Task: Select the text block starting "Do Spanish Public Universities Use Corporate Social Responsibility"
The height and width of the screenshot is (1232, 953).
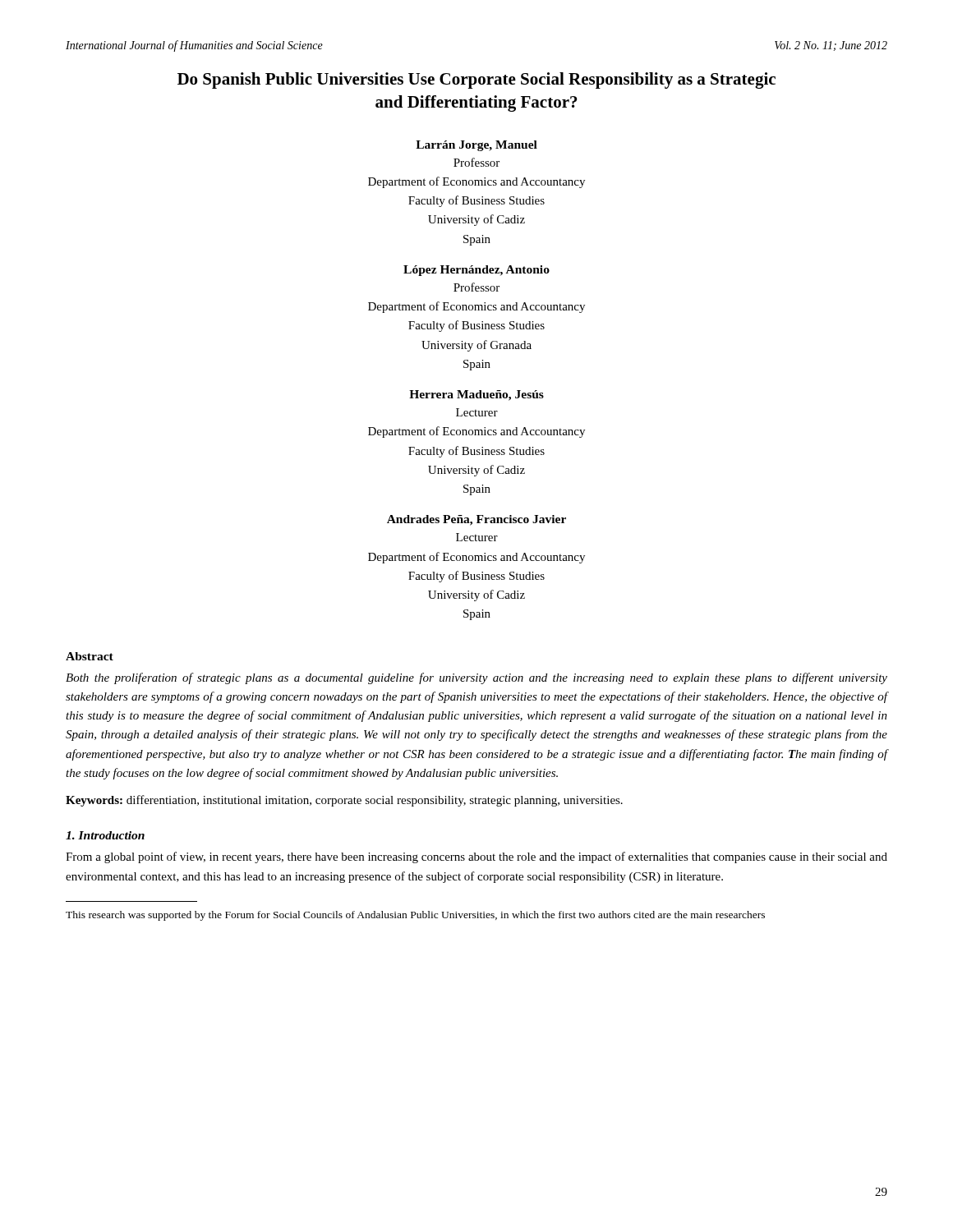Action: click(476, 91)
